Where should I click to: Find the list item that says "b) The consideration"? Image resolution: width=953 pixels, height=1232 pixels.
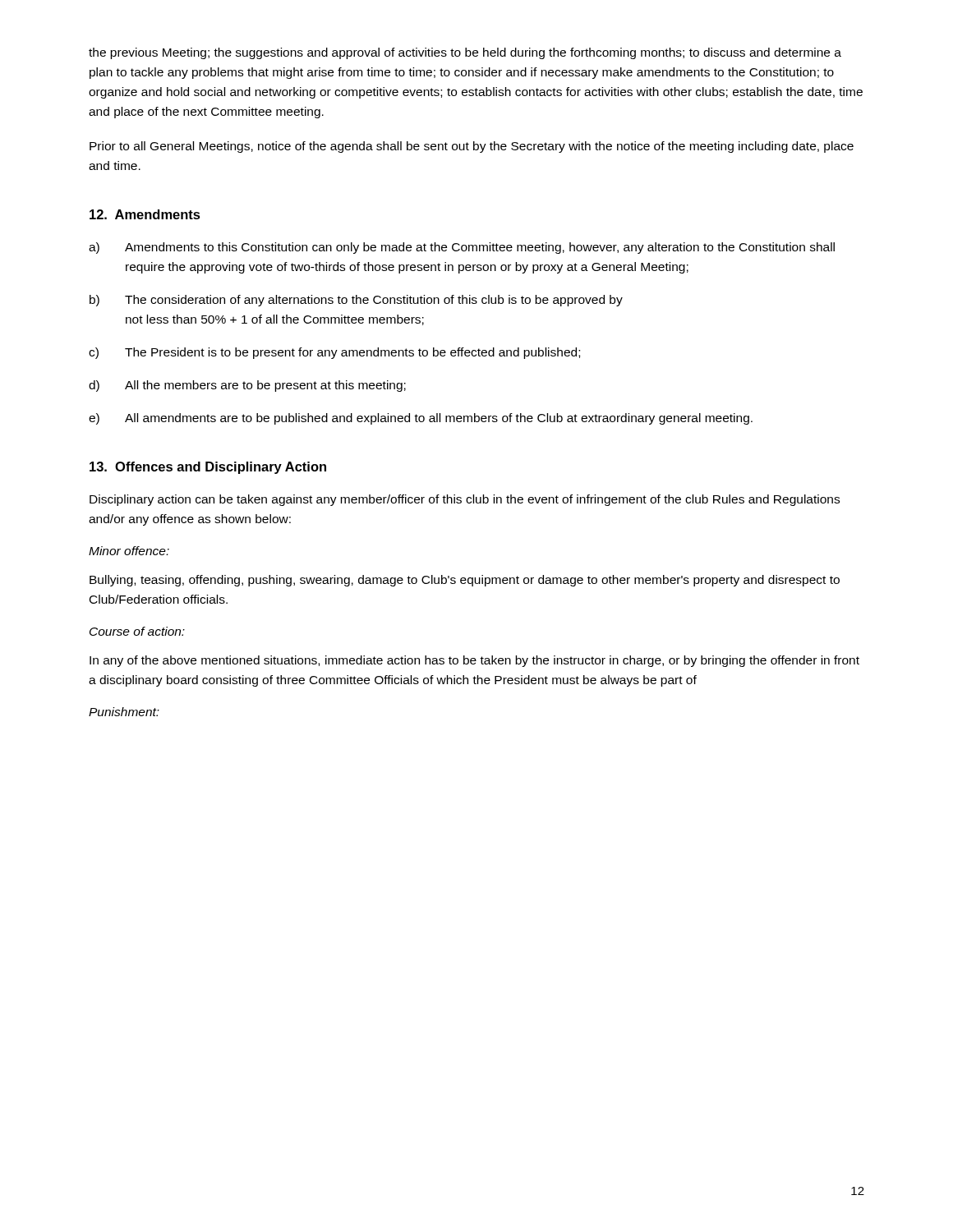pyautogui.click(x=476, y=310)
